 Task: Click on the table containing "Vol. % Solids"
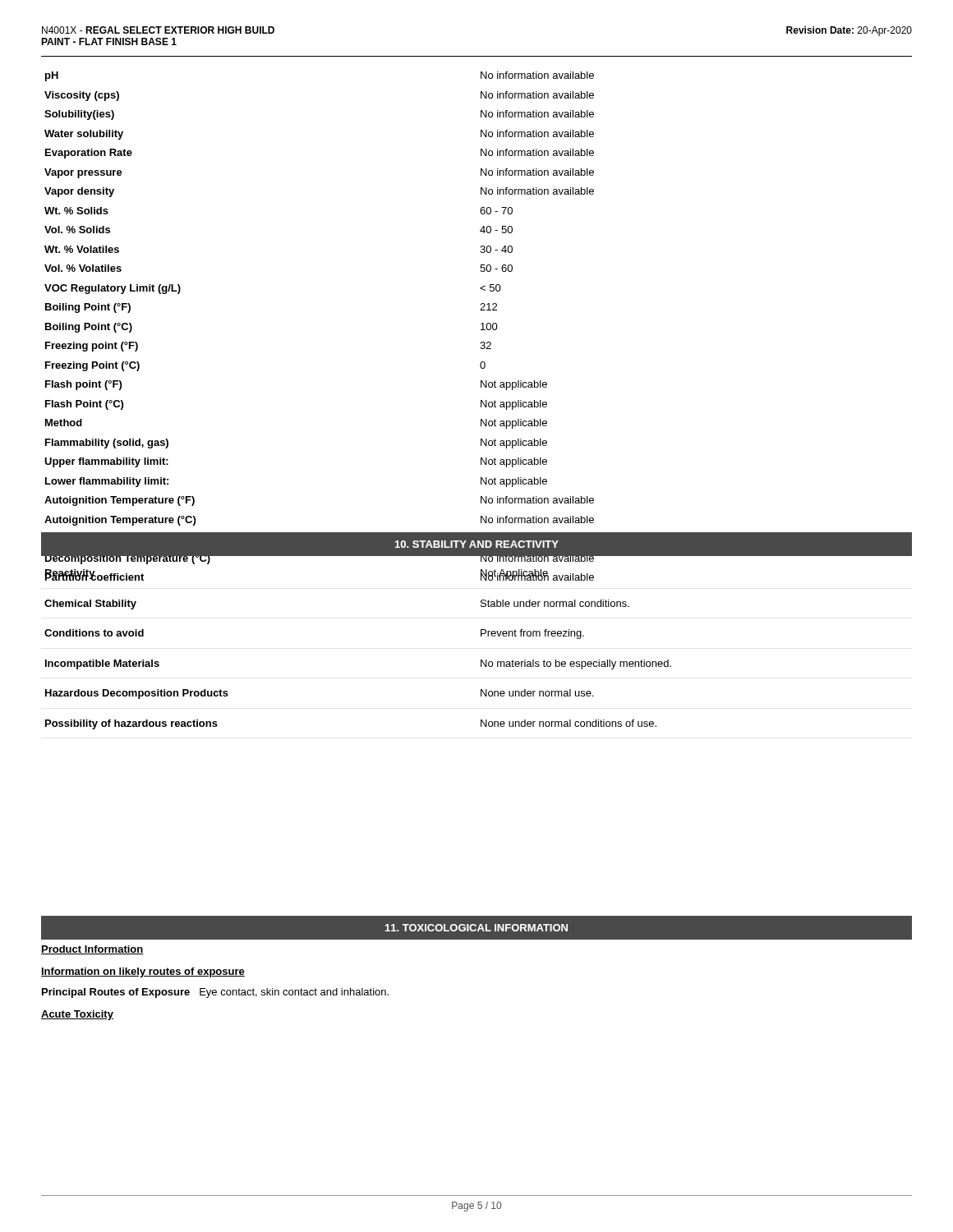(476, 326)
